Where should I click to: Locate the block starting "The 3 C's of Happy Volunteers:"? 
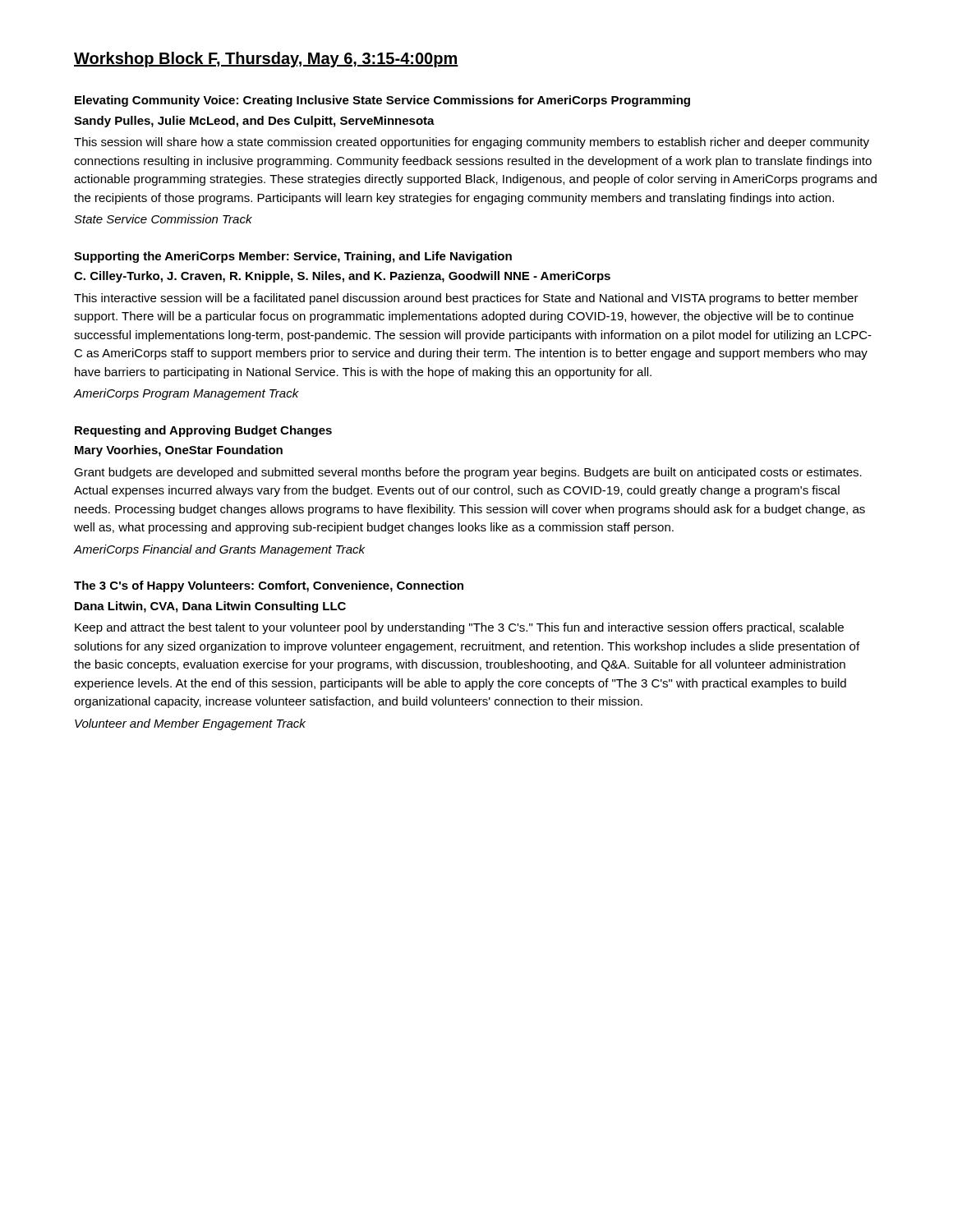pyautogui.click(x=269, y=586)
